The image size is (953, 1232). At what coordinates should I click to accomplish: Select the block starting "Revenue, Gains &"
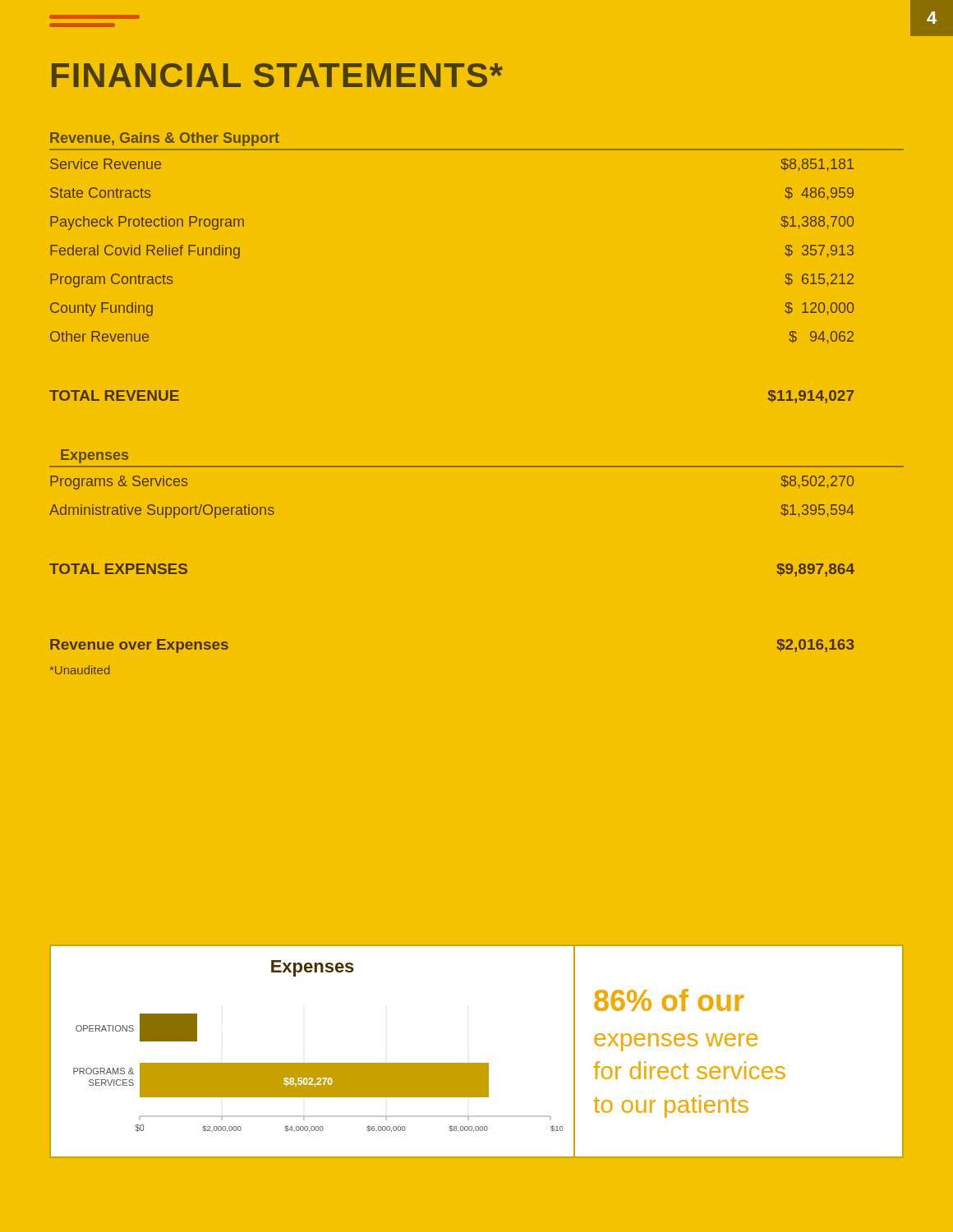[164, 138]
